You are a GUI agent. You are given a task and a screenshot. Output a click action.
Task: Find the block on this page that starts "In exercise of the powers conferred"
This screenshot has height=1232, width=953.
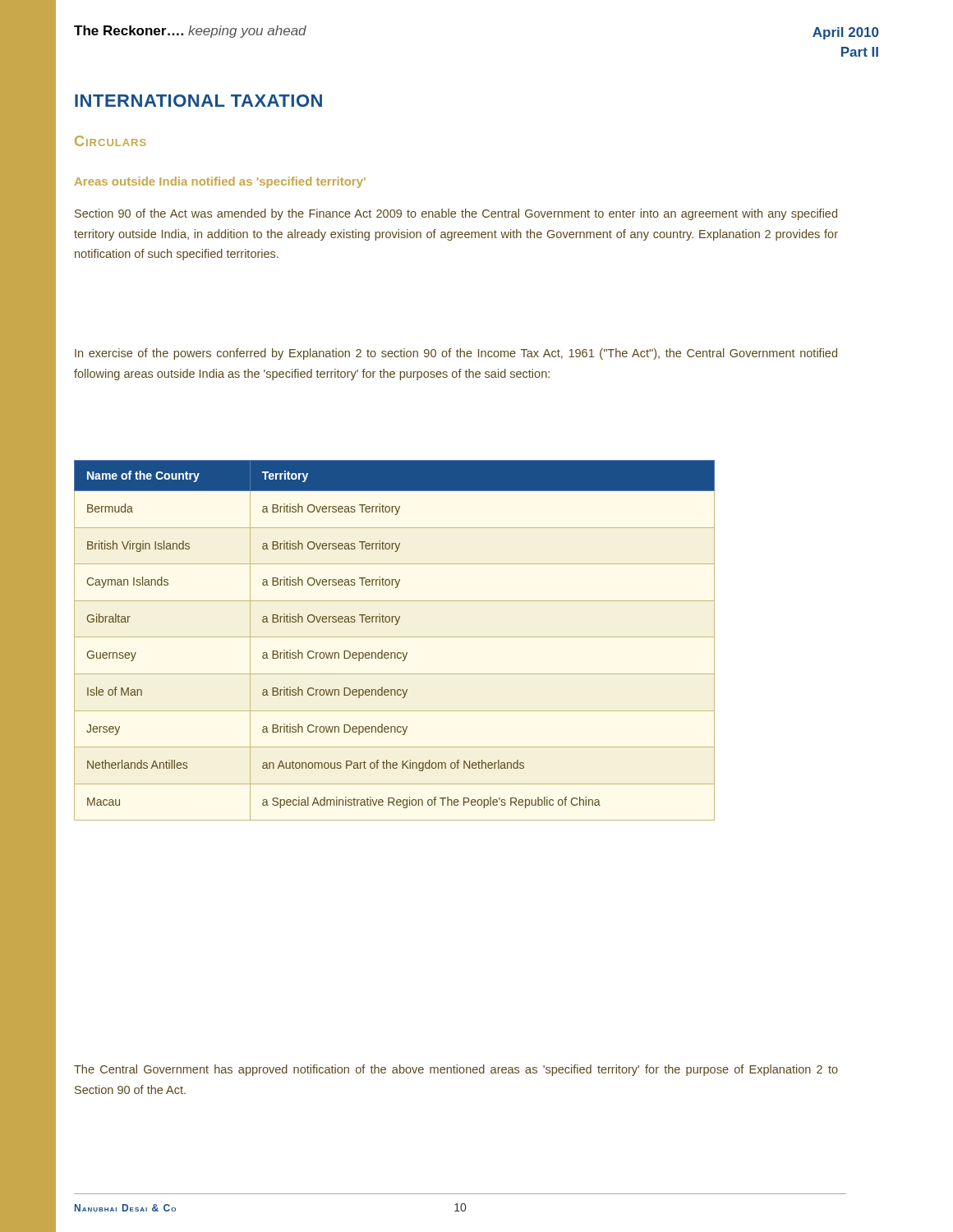(456, 363)
